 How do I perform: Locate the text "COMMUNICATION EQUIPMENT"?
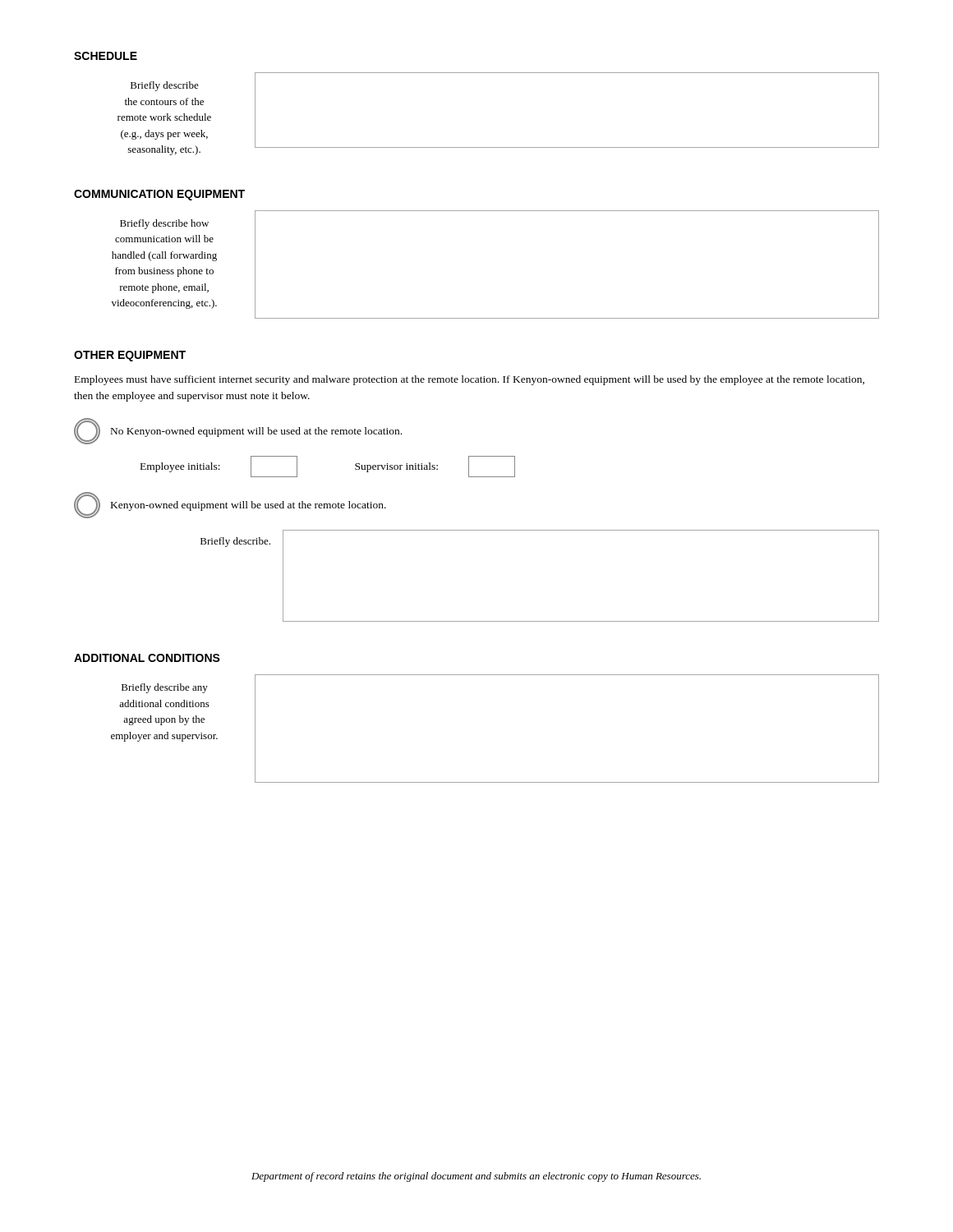159,193
